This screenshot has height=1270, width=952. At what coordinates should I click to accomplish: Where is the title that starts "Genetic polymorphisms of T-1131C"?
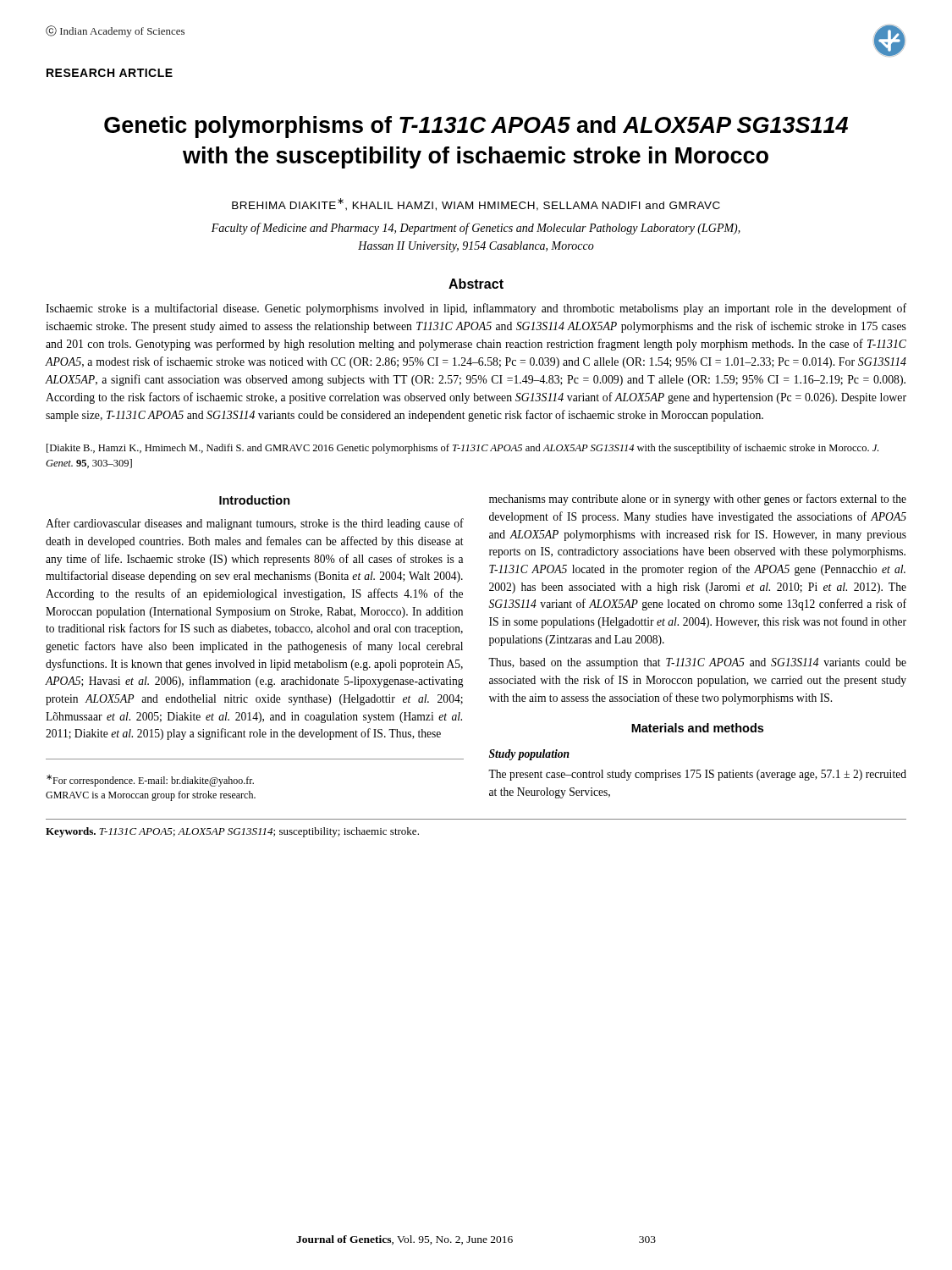(x=476, y=141)
